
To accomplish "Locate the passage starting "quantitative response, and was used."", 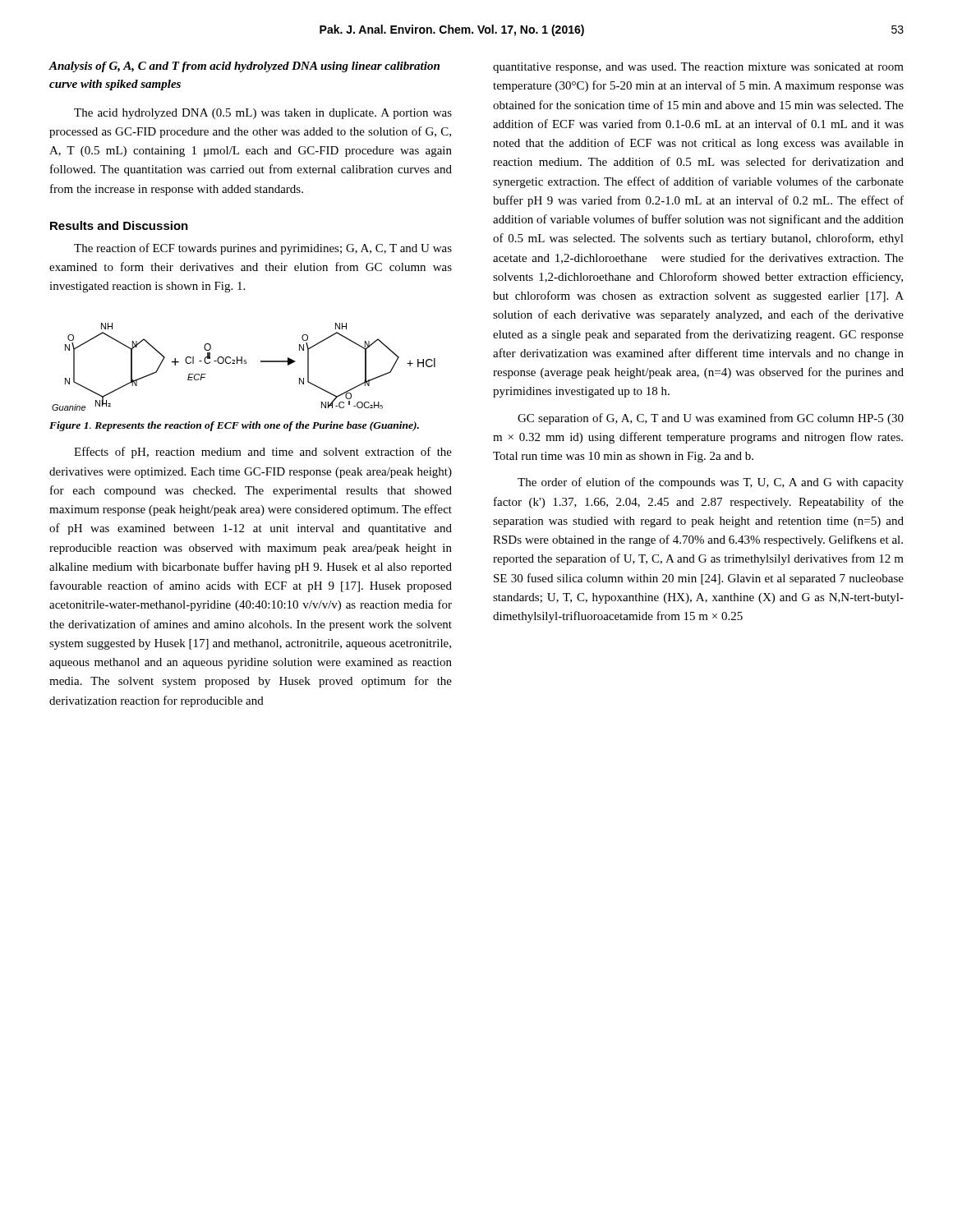I will click(x=698, y=342).
